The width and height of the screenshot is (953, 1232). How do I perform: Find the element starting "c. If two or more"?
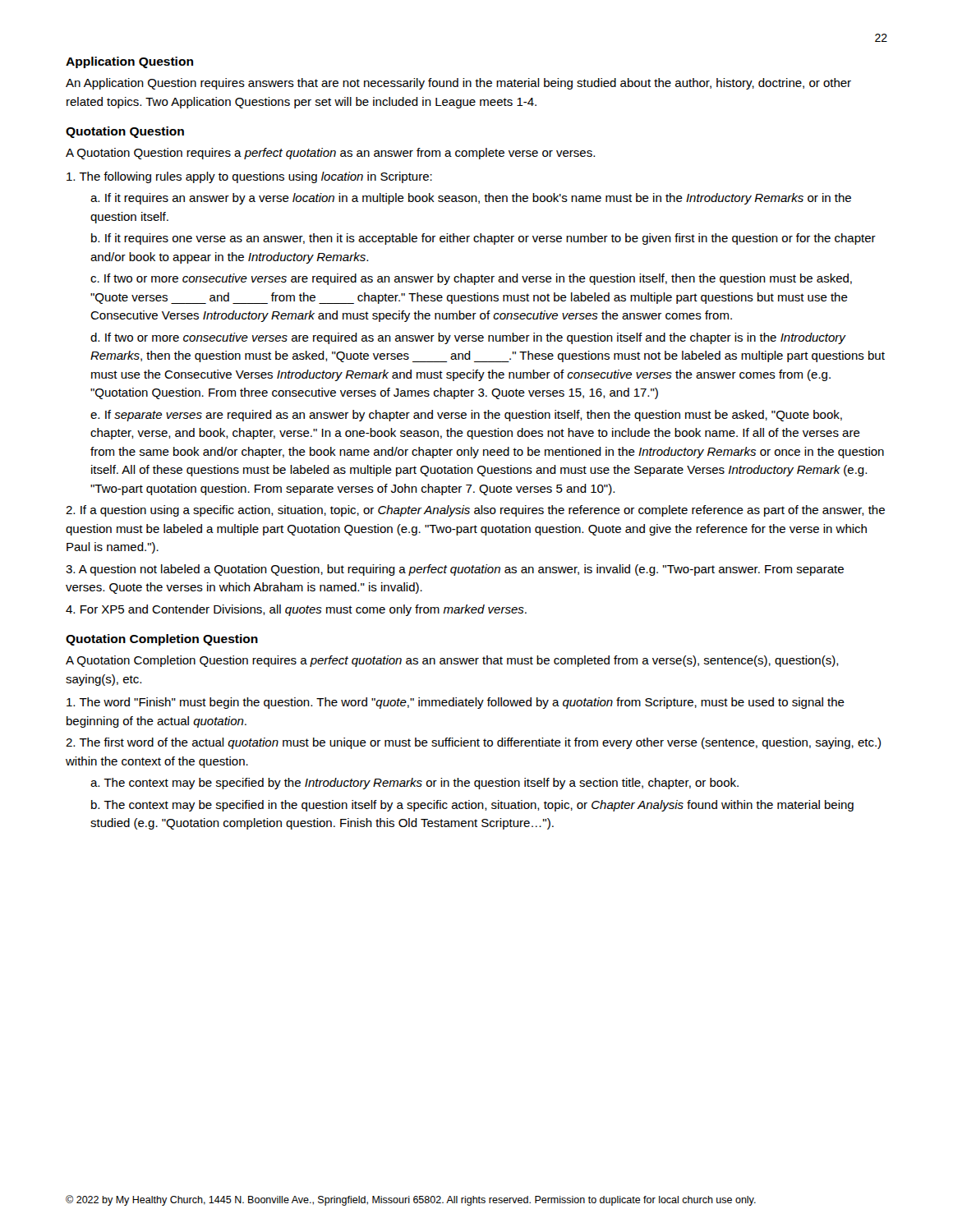(x=472, y=296)
